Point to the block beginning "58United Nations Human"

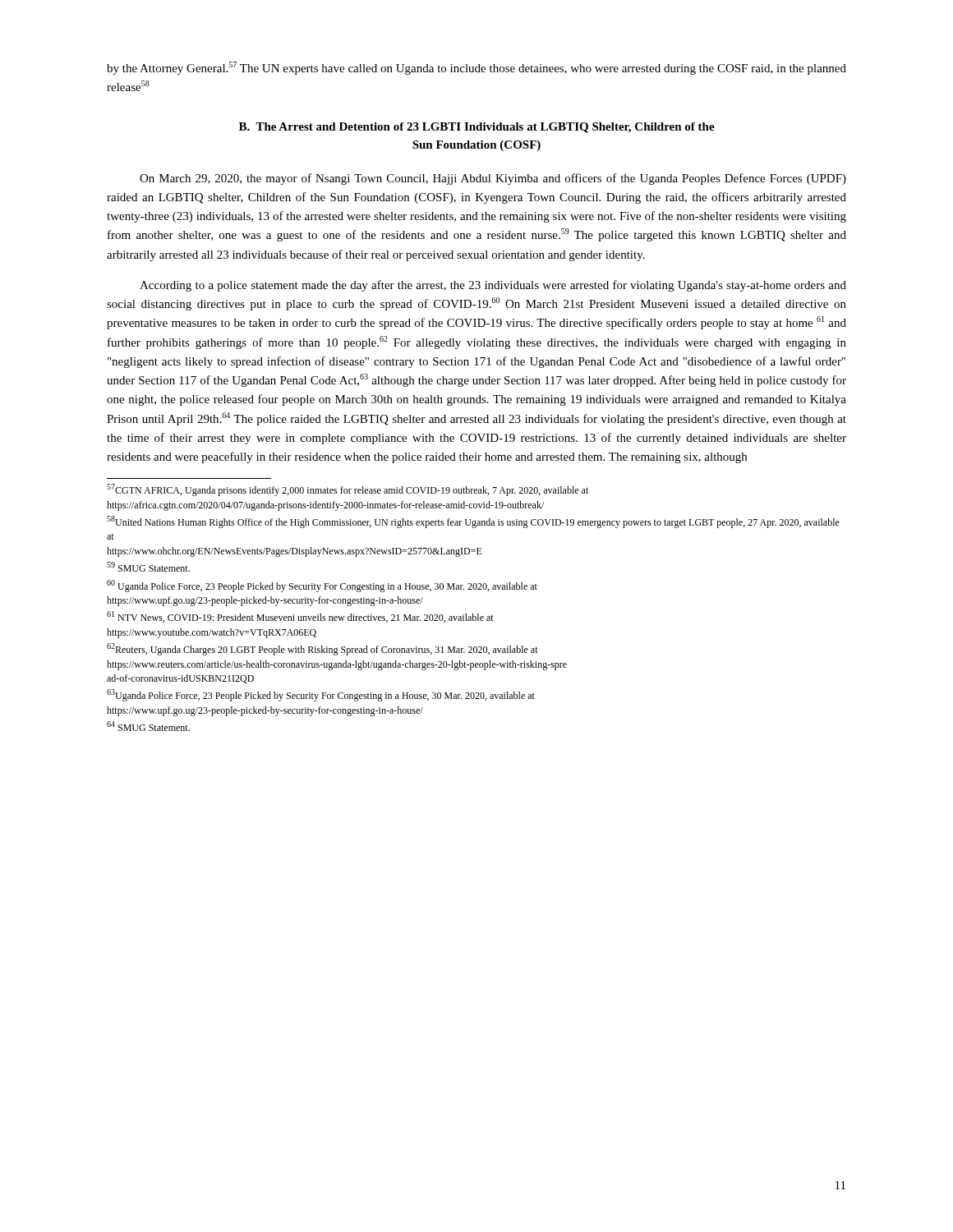473,536
